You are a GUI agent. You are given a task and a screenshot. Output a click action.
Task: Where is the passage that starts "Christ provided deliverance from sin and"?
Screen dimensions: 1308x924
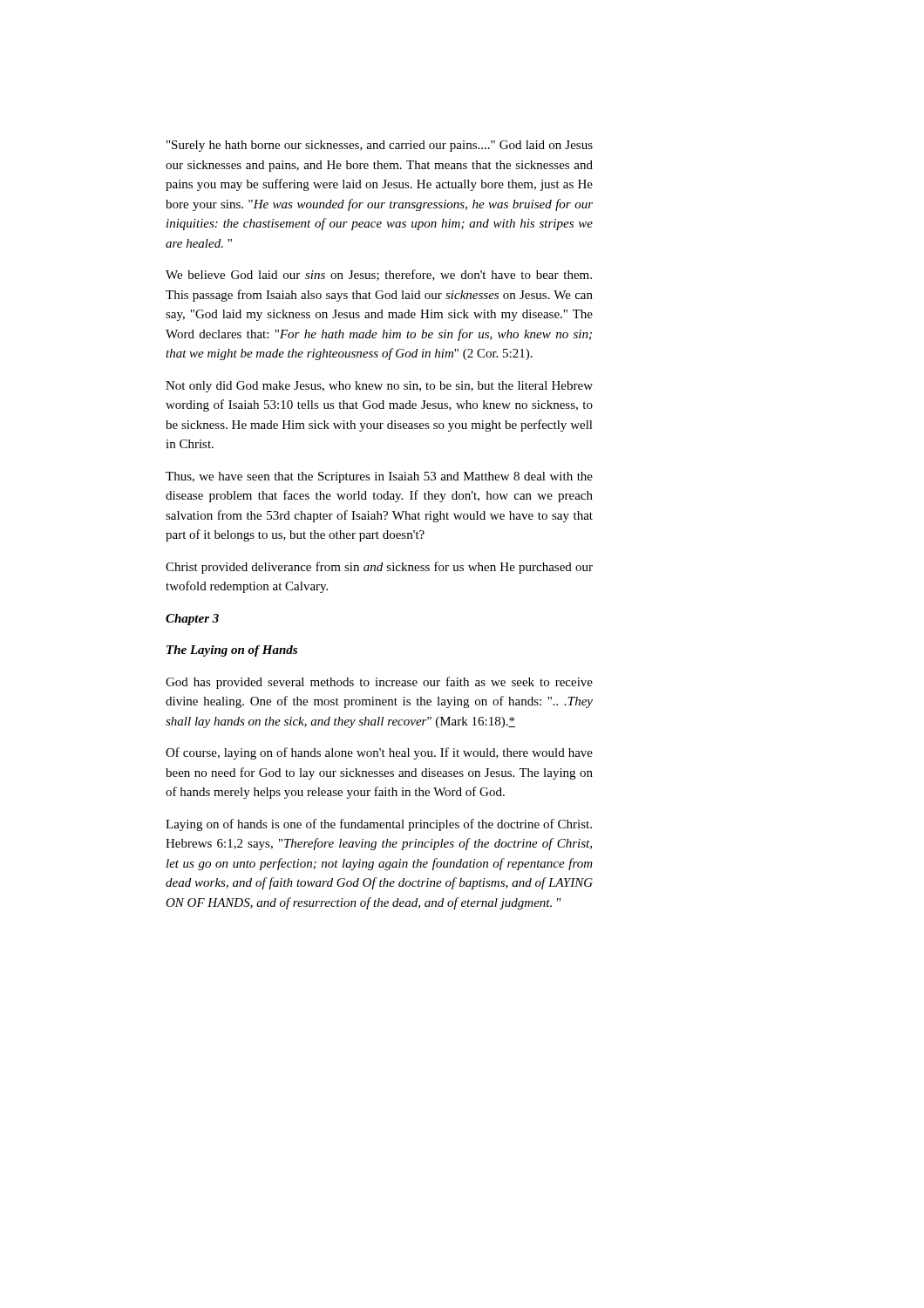(379, 576)
